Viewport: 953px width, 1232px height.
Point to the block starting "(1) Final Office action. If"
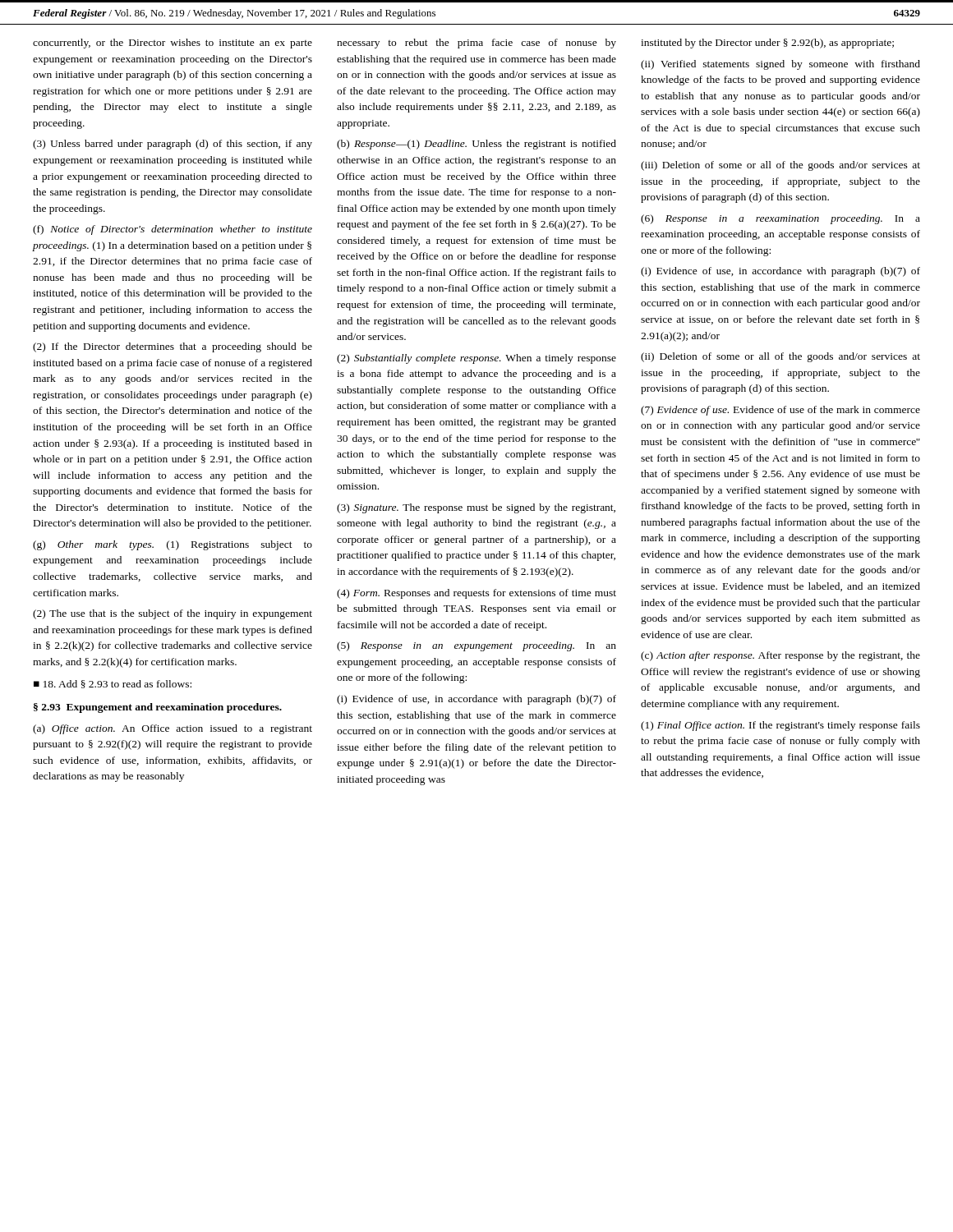(x=780, y=749)
